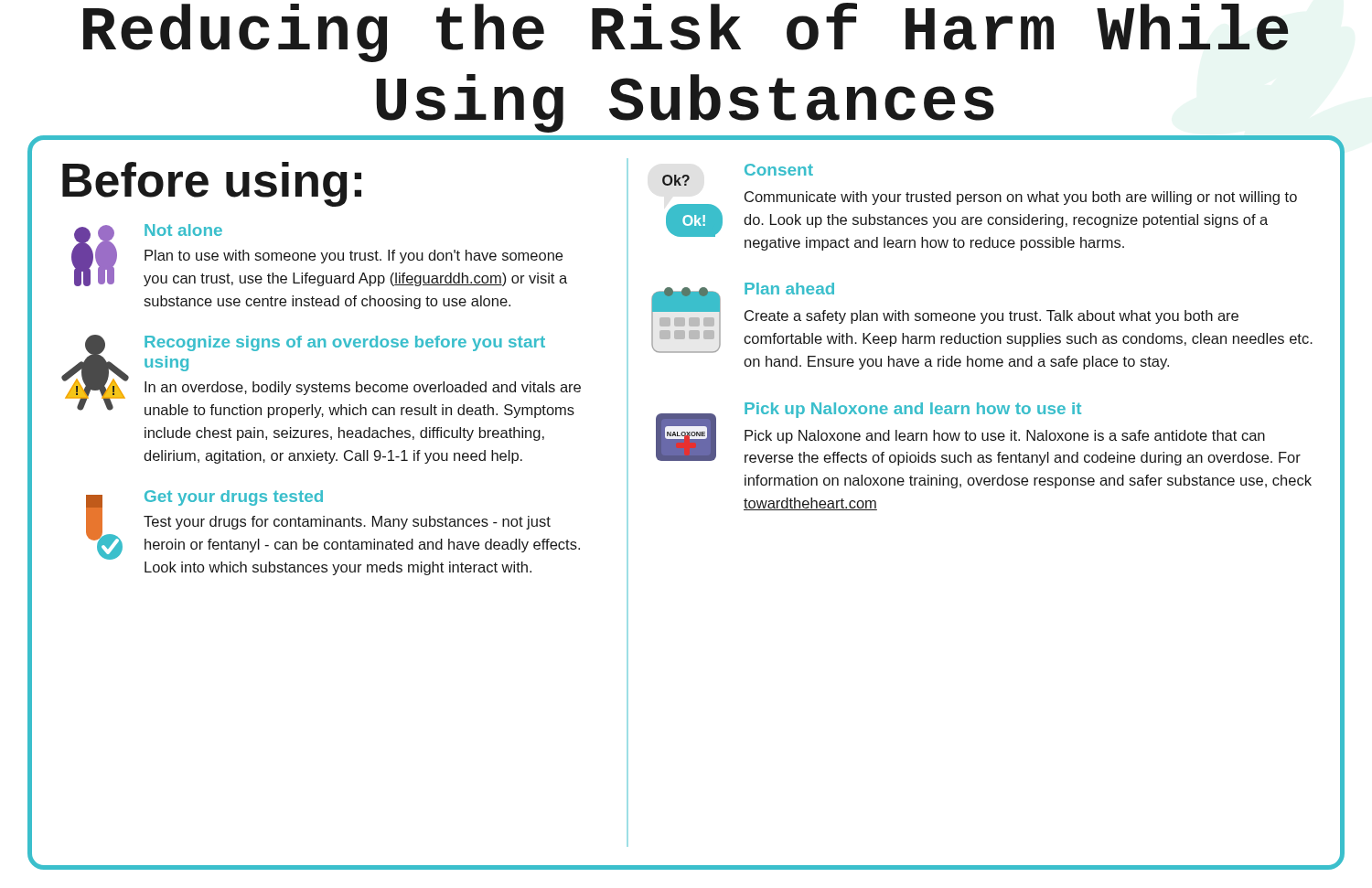This screenshot has width=1372, height=888.
Task: Navigate to the passage starting "Not alone"
Action: pyautogui.click(x=183, y=230)
